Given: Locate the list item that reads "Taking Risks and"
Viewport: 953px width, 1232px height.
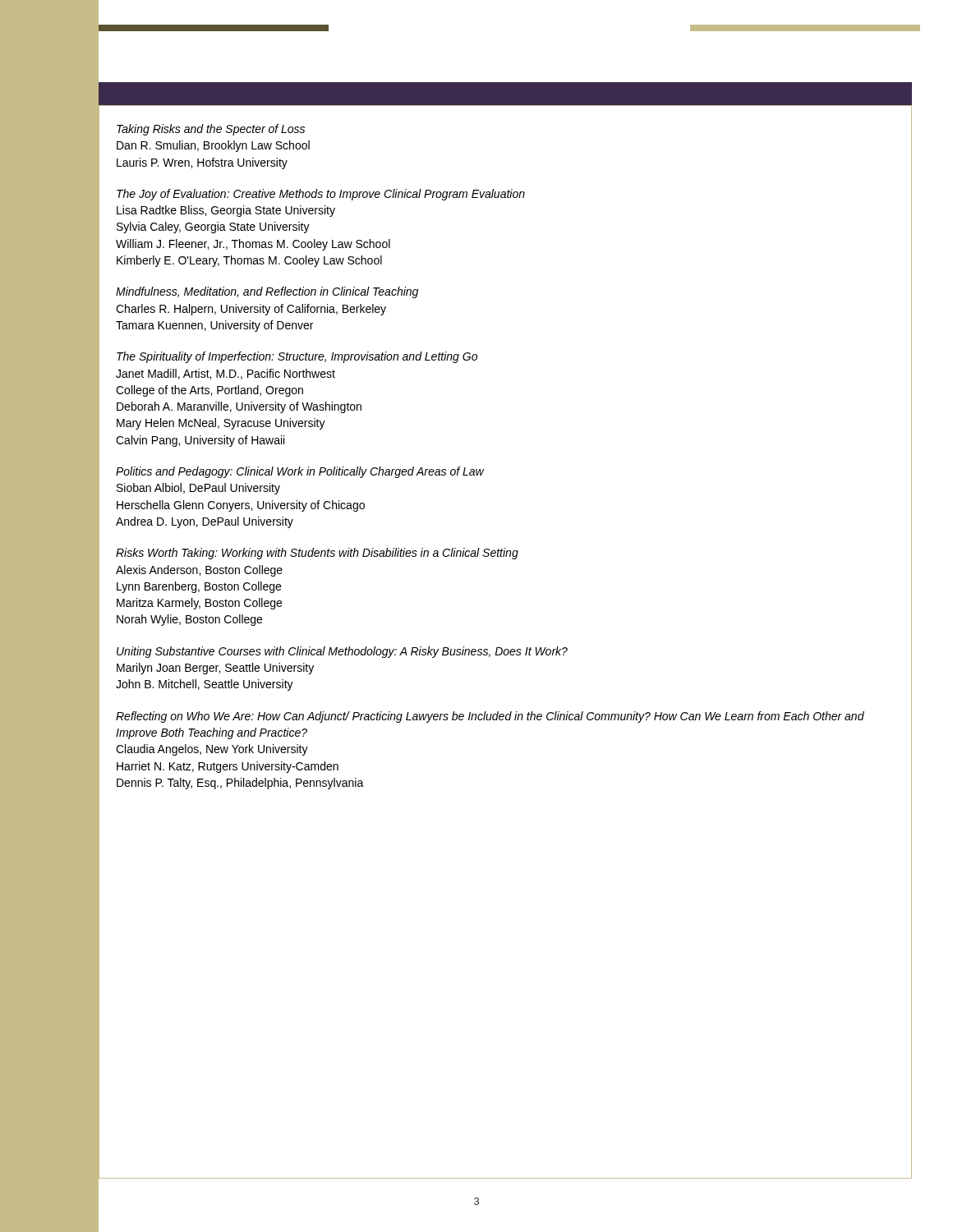Looking at the screenshot, I should point(213,146).
